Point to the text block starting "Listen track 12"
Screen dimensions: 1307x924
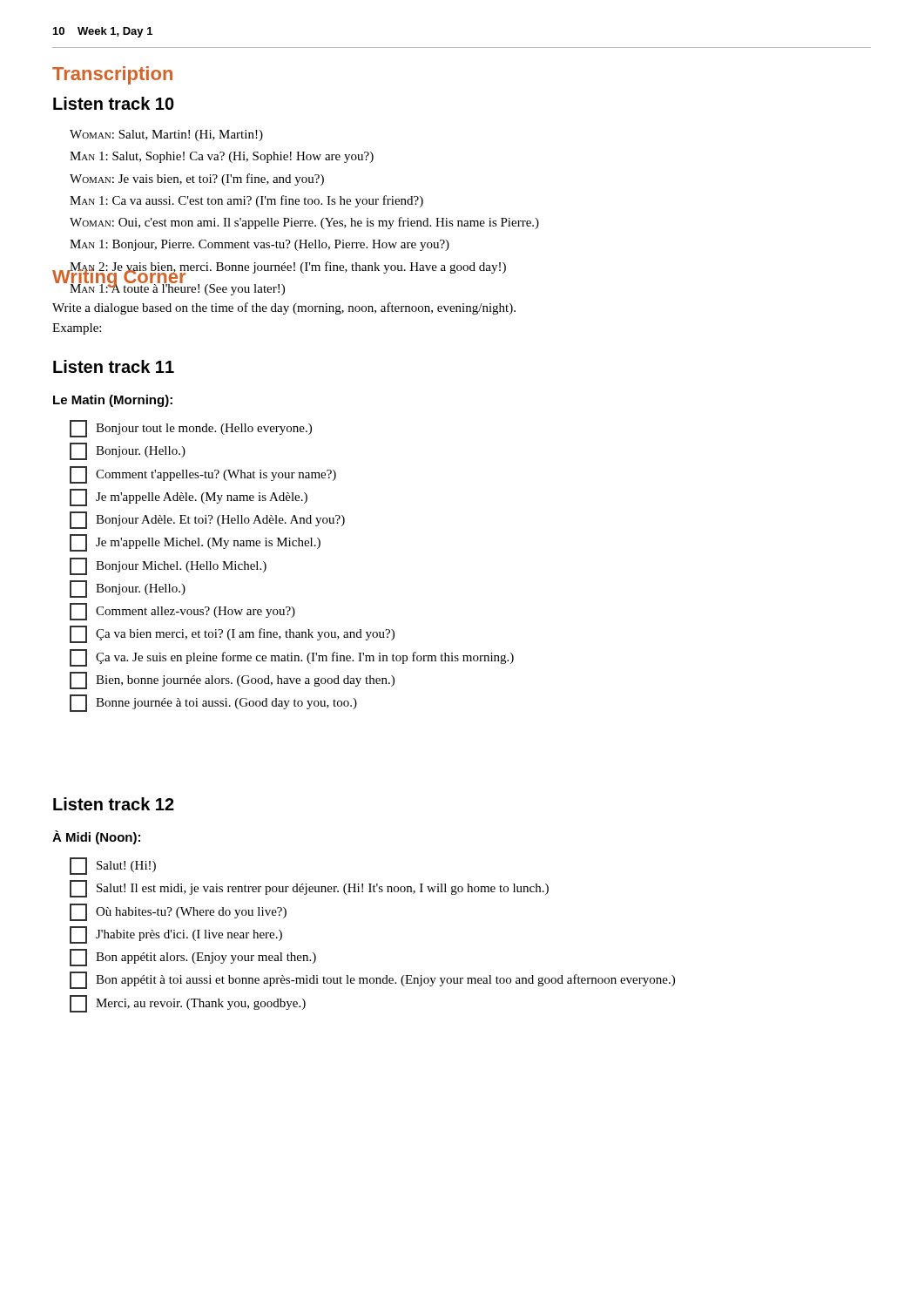click(113, 804)
